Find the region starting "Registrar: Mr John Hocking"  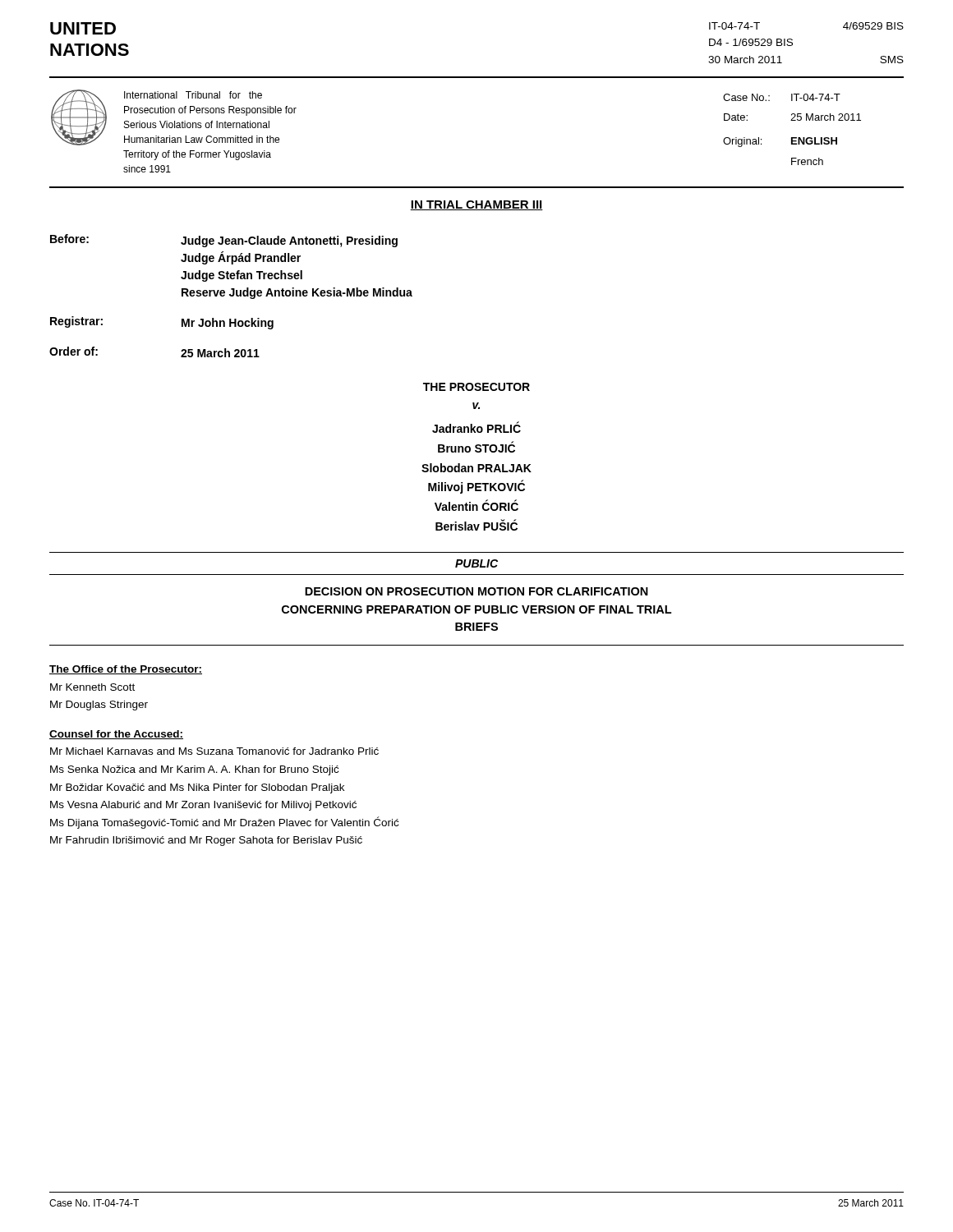73,322
